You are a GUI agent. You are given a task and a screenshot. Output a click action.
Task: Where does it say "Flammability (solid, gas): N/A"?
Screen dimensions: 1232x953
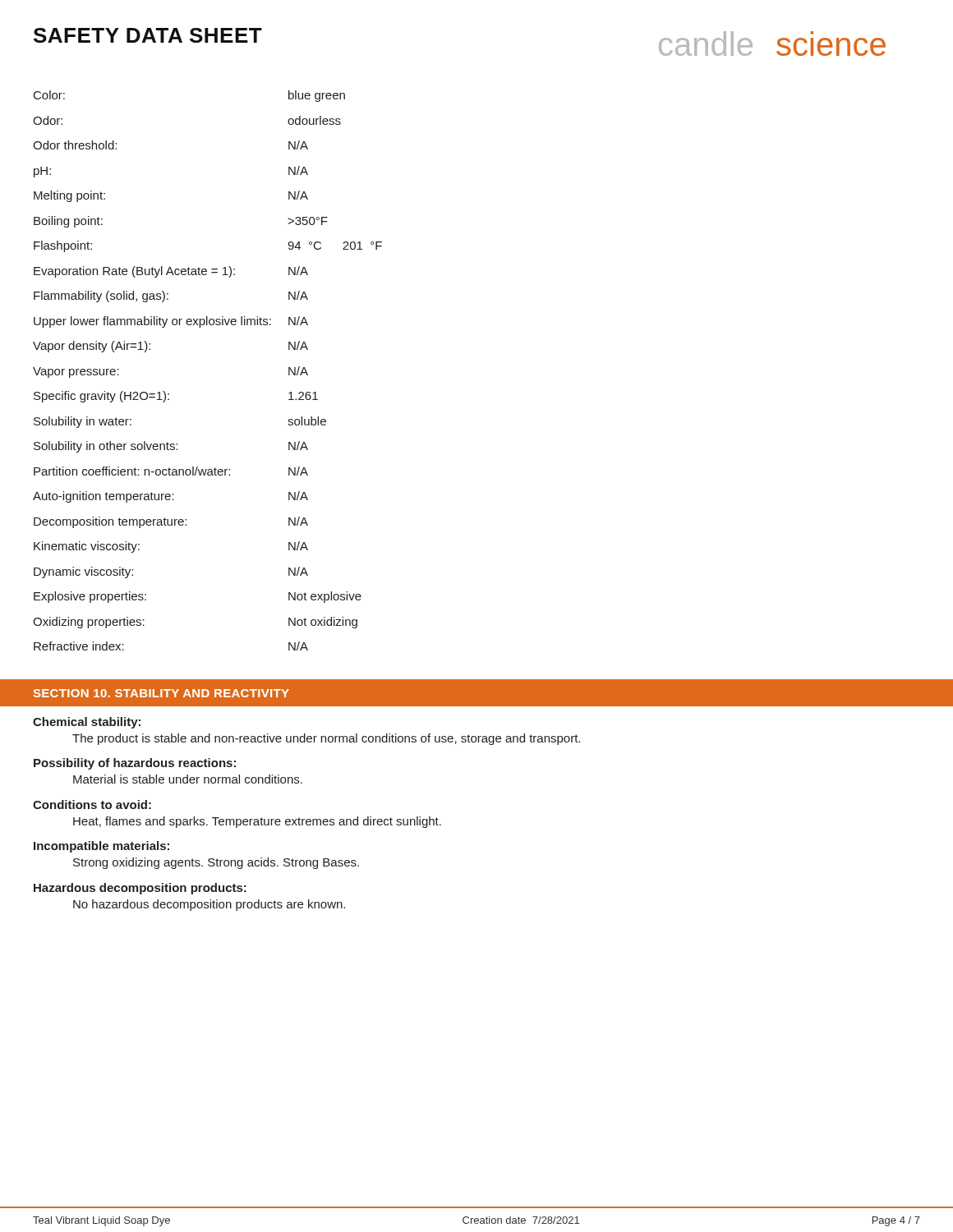[170, 296]
